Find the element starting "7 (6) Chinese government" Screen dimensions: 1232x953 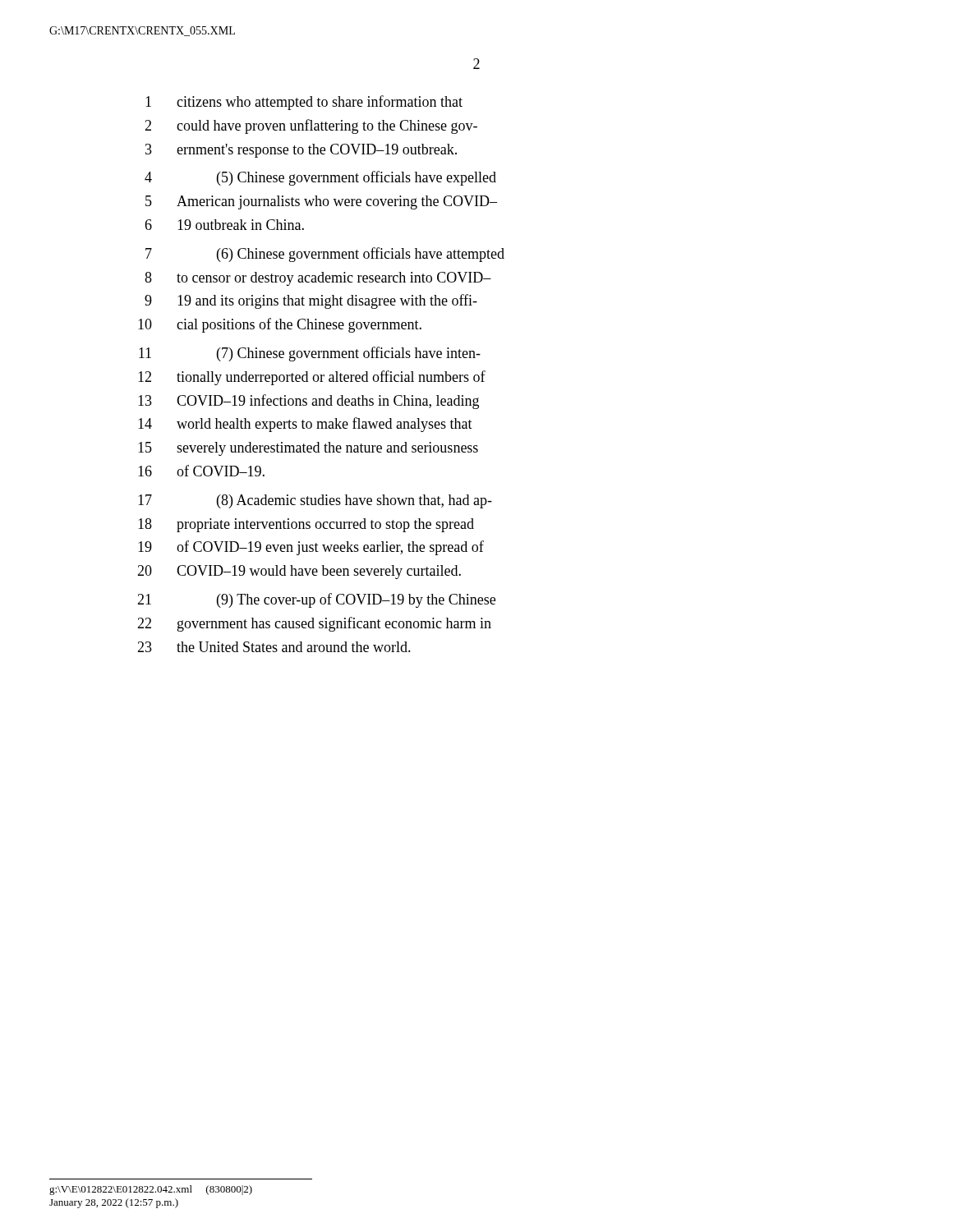[476, 254]
